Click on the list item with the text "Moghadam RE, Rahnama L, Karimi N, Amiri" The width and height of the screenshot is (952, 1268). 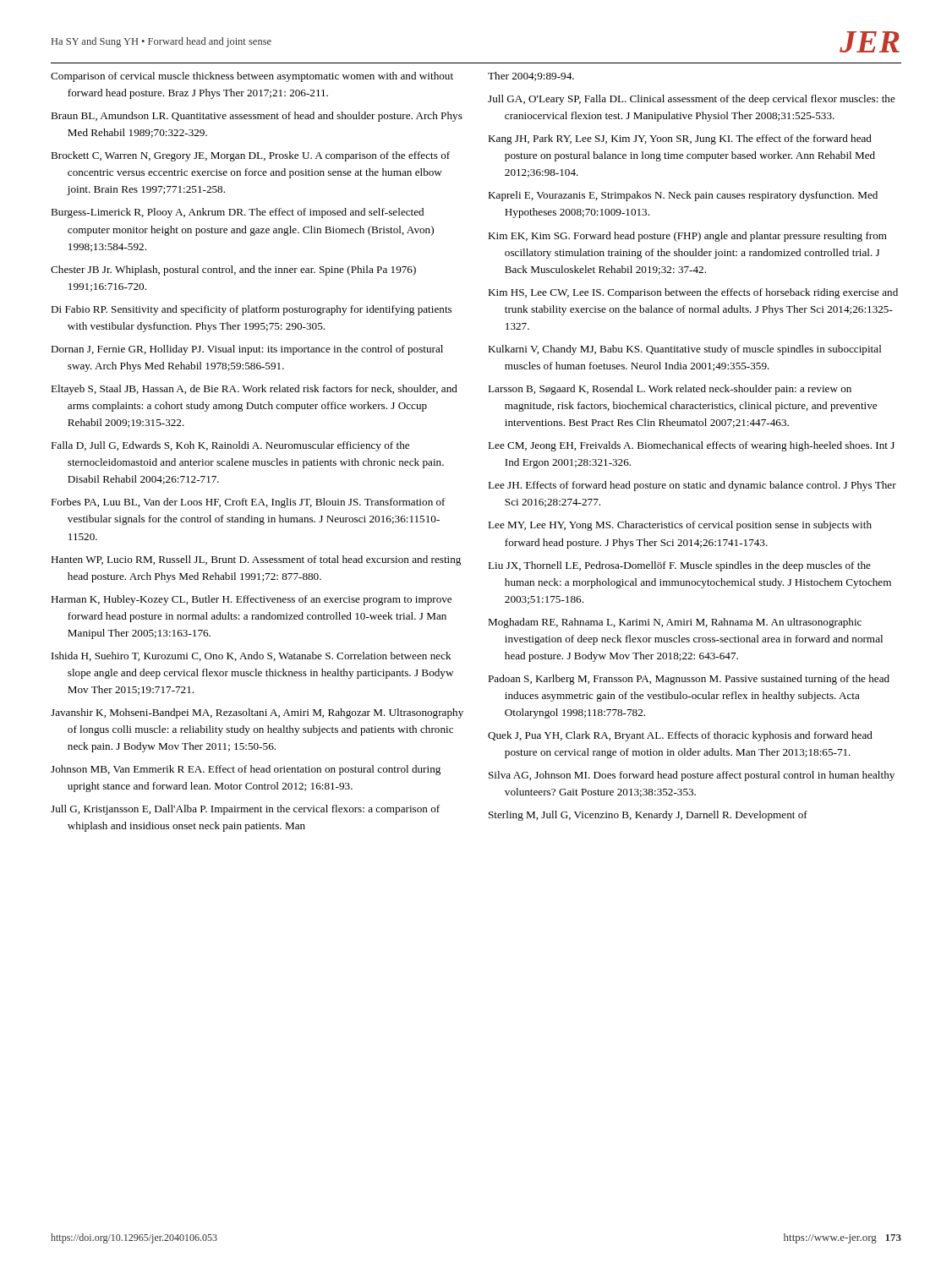coord(686,639)
